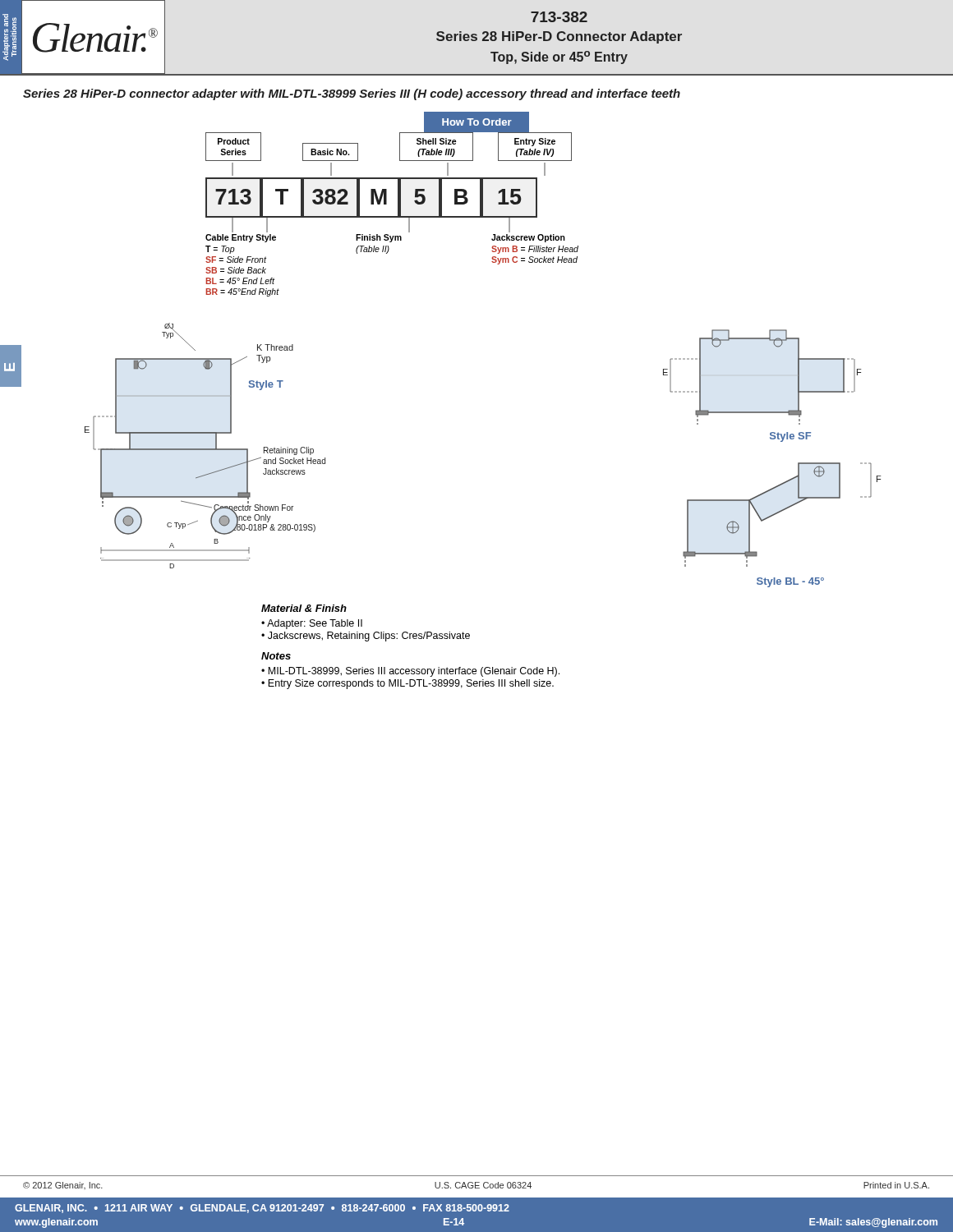Viewport: 953px width, 1232px height.
Task: Point to the region starting "Material & Finish"
Action: tap(304, 609)
